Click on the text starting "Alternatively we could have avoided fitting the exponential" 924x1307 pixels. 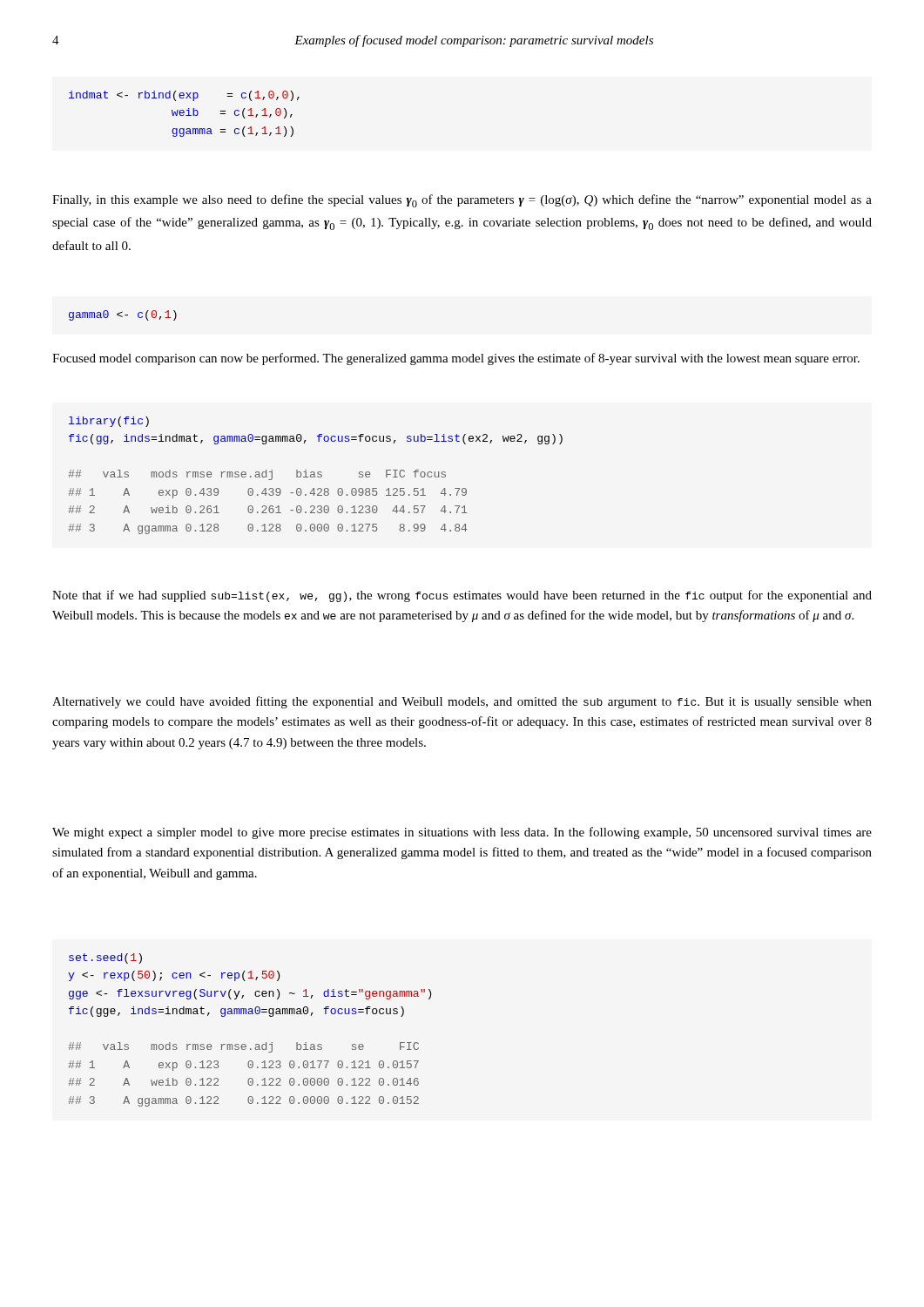(x=462, y=722)
